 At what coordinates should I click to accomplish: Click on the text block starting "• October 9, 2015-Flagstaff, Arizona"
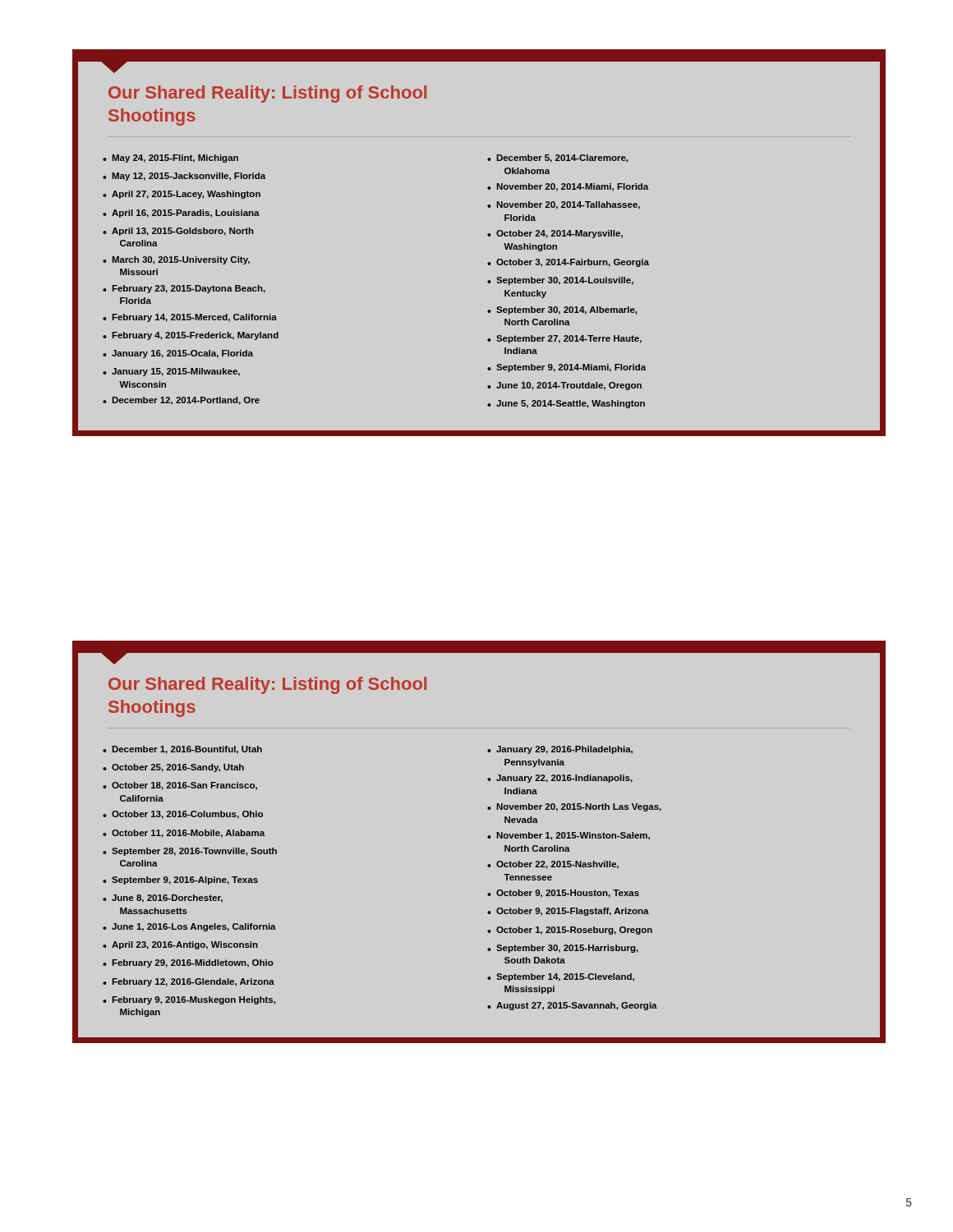tap(568, 913)
